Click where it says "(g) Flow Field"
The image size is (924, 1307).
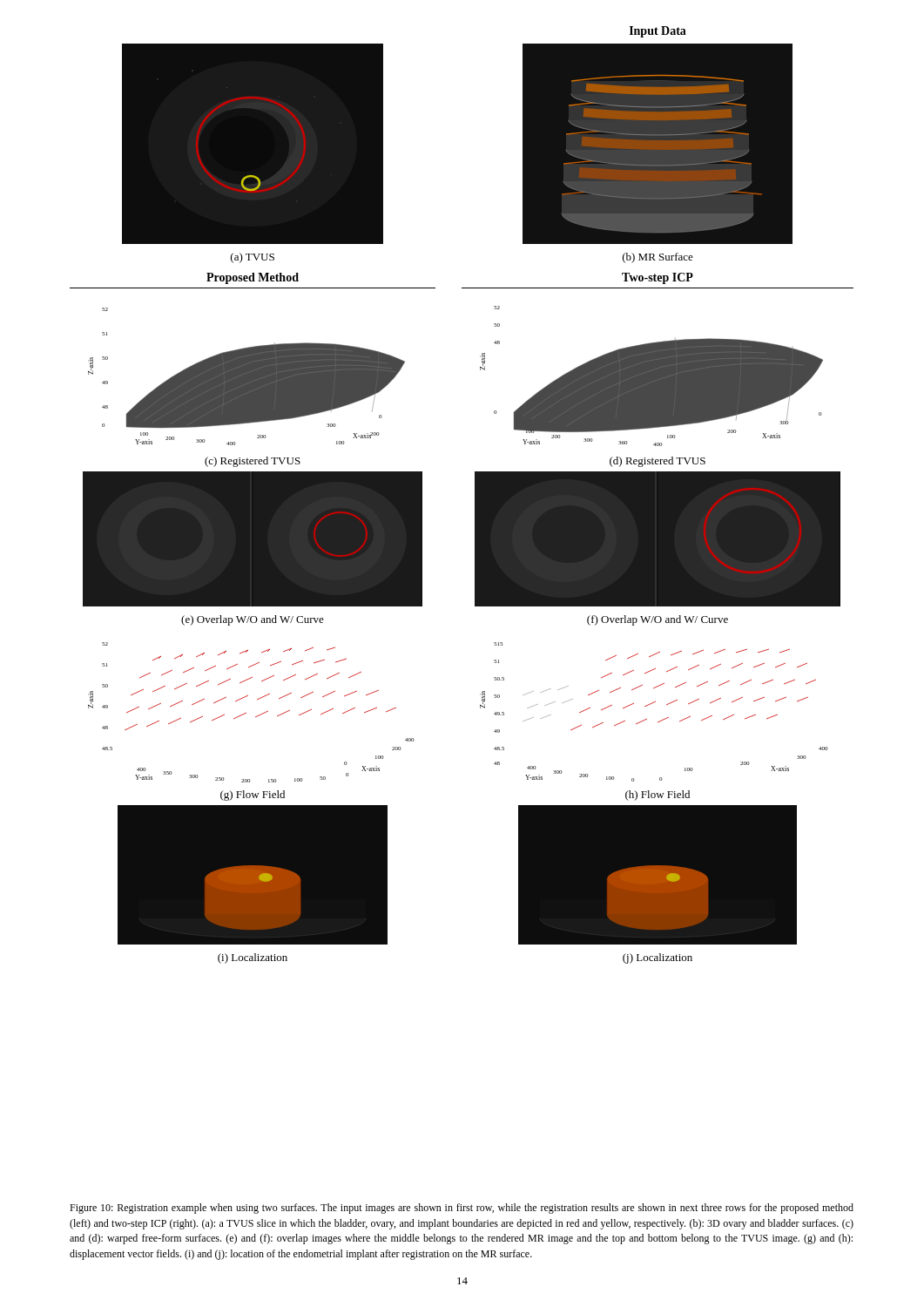253,794
